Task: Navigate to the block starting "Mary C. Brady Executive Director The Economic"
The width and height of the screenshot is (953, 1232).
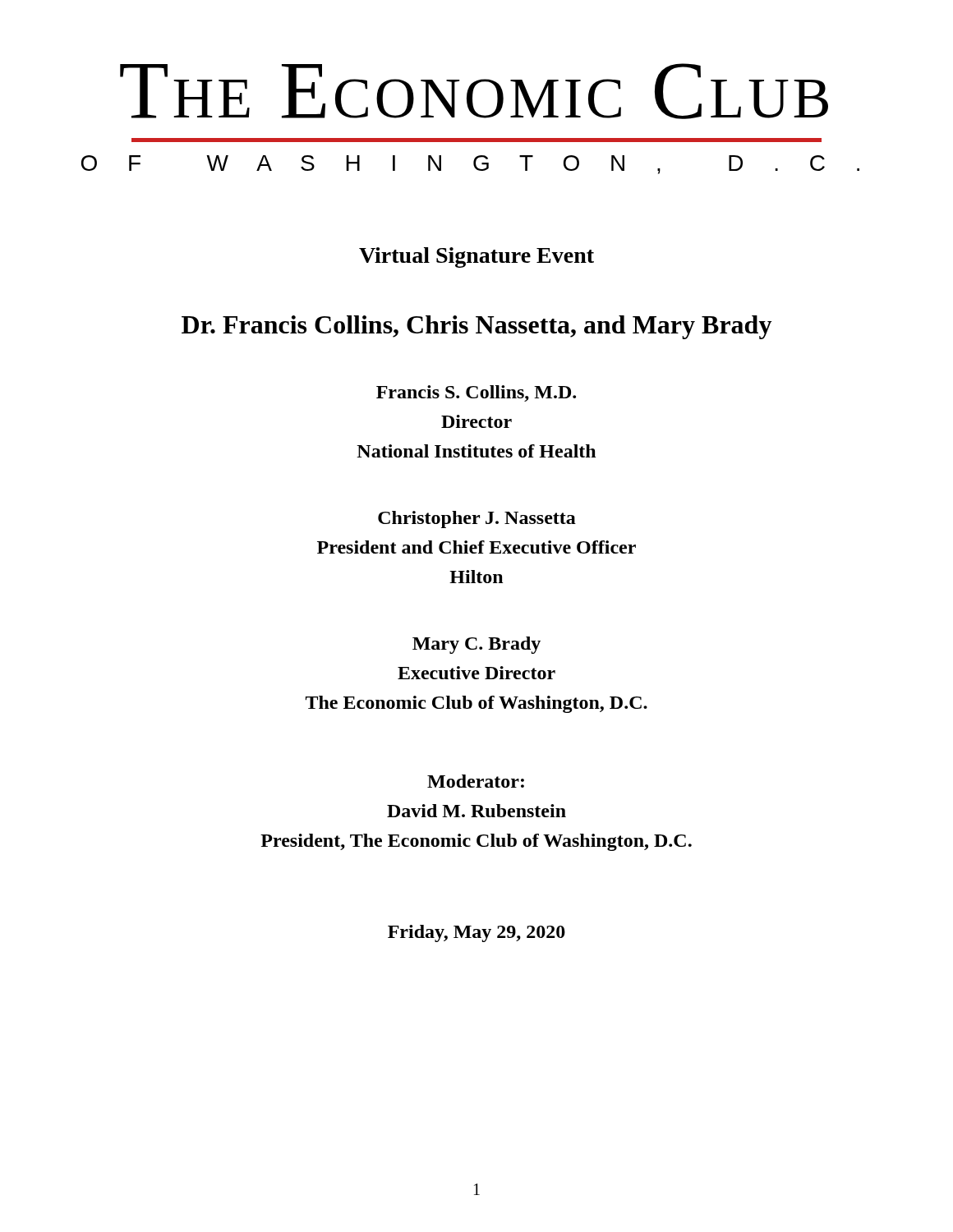Action: point(476,673)
